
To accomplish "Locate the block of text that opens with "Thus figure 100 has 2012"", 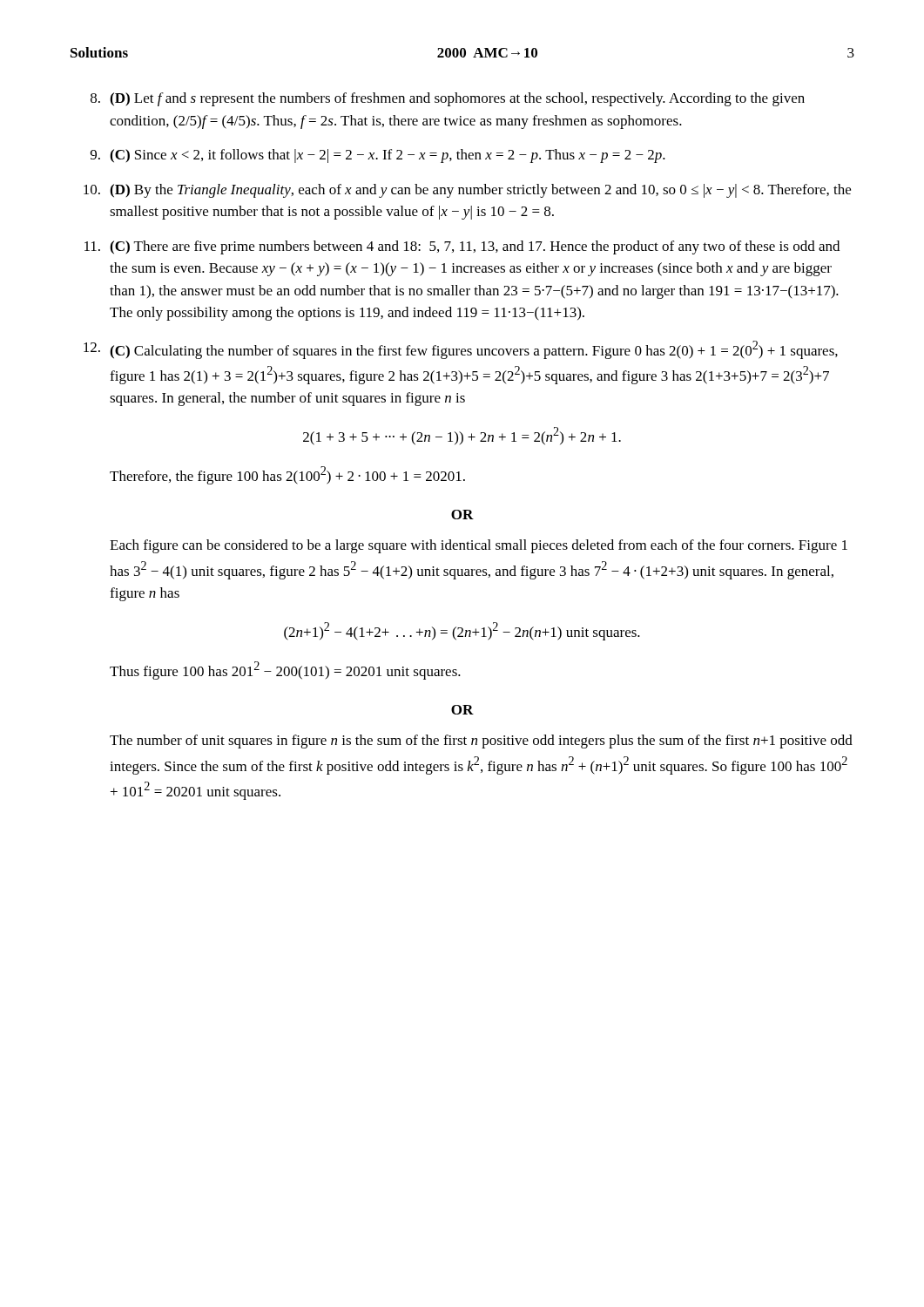I will pyautogui.click(x=285, y=669).
